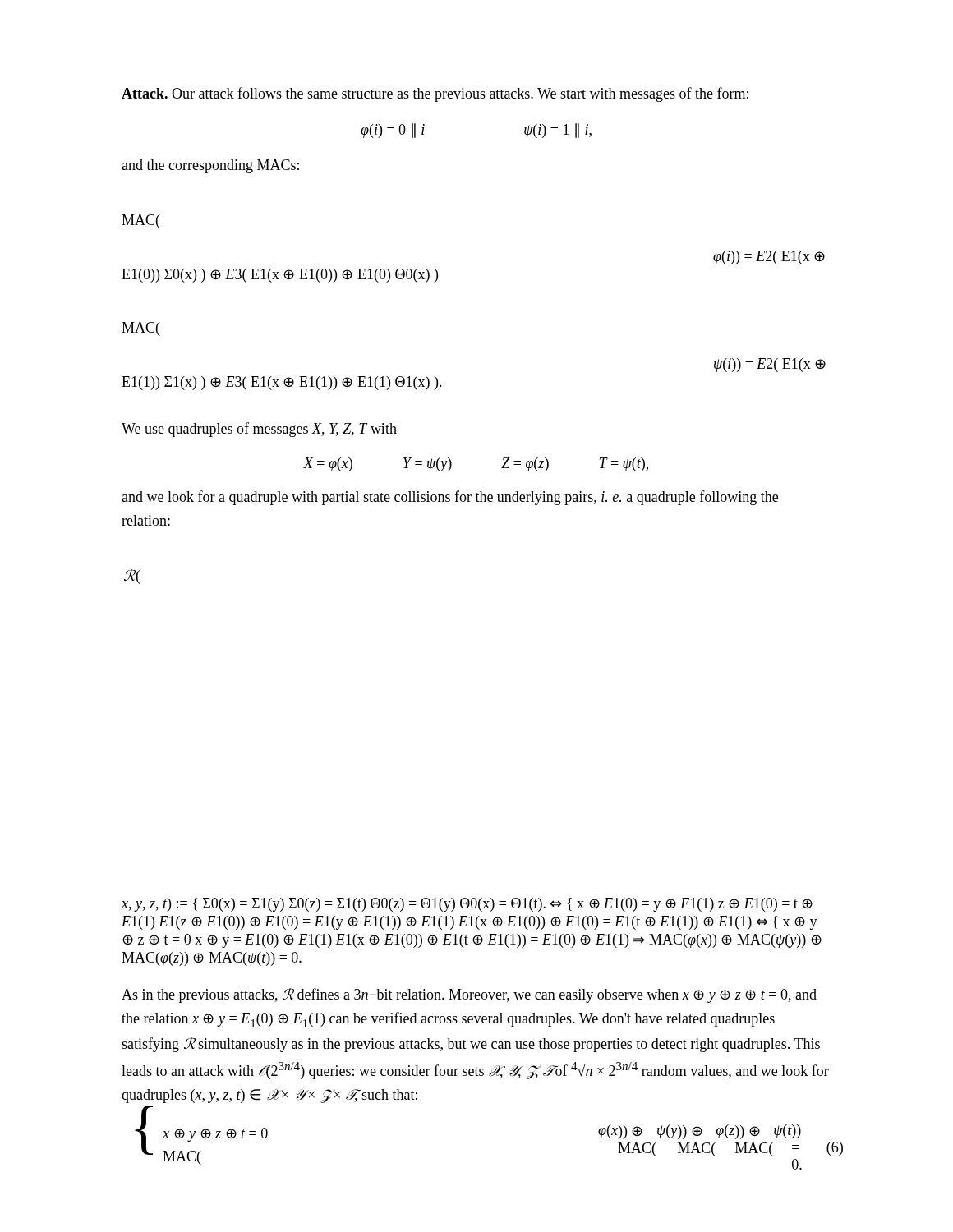This screenshot has width=953, height=1232.
Task: Navigate to the region starting "{ x ⊕ y ⊕ z ⊕"
Action: tap(201, 1151)
